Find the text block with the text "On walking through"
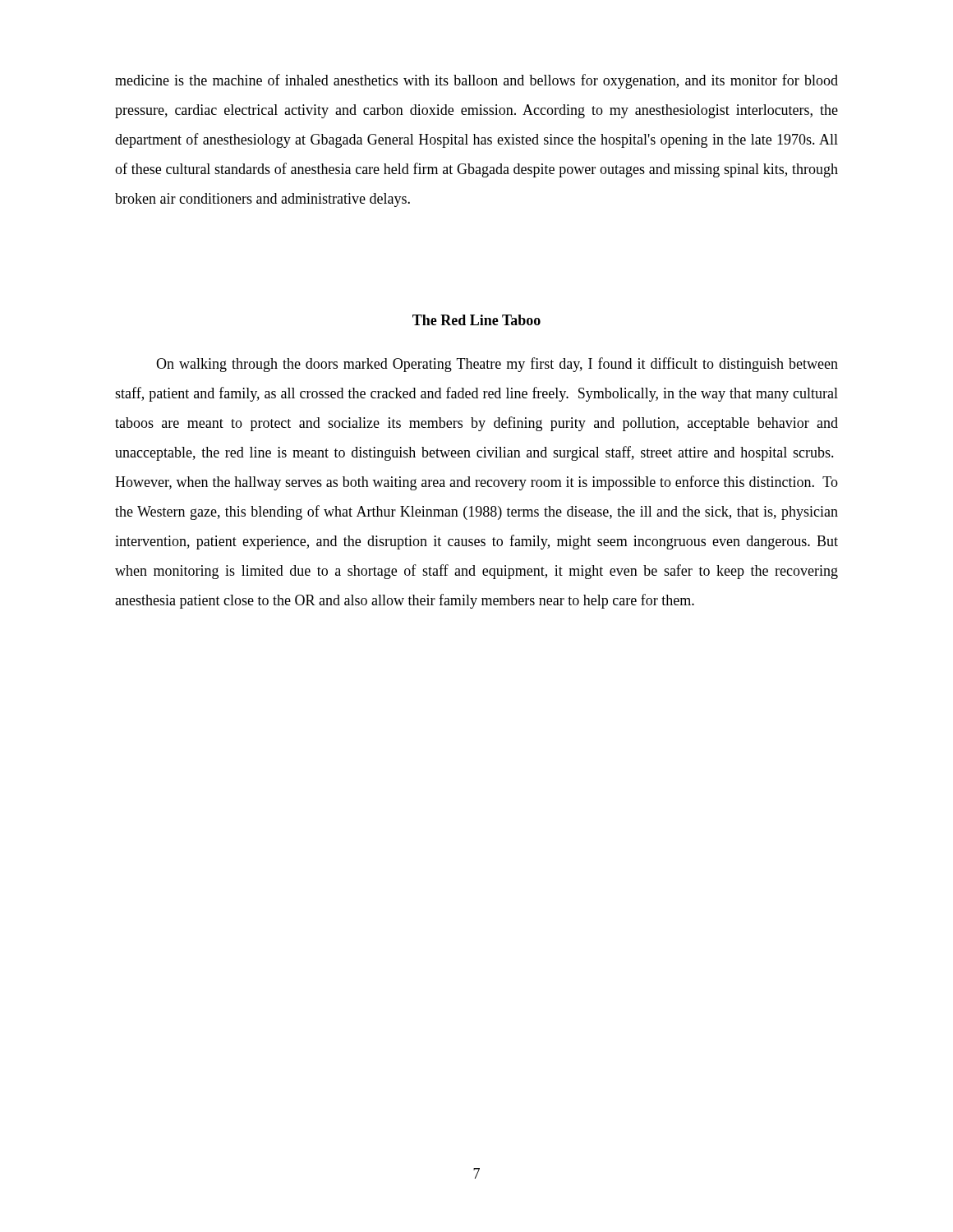This screenshot has width=953, height=1232. tap(476, 482)
